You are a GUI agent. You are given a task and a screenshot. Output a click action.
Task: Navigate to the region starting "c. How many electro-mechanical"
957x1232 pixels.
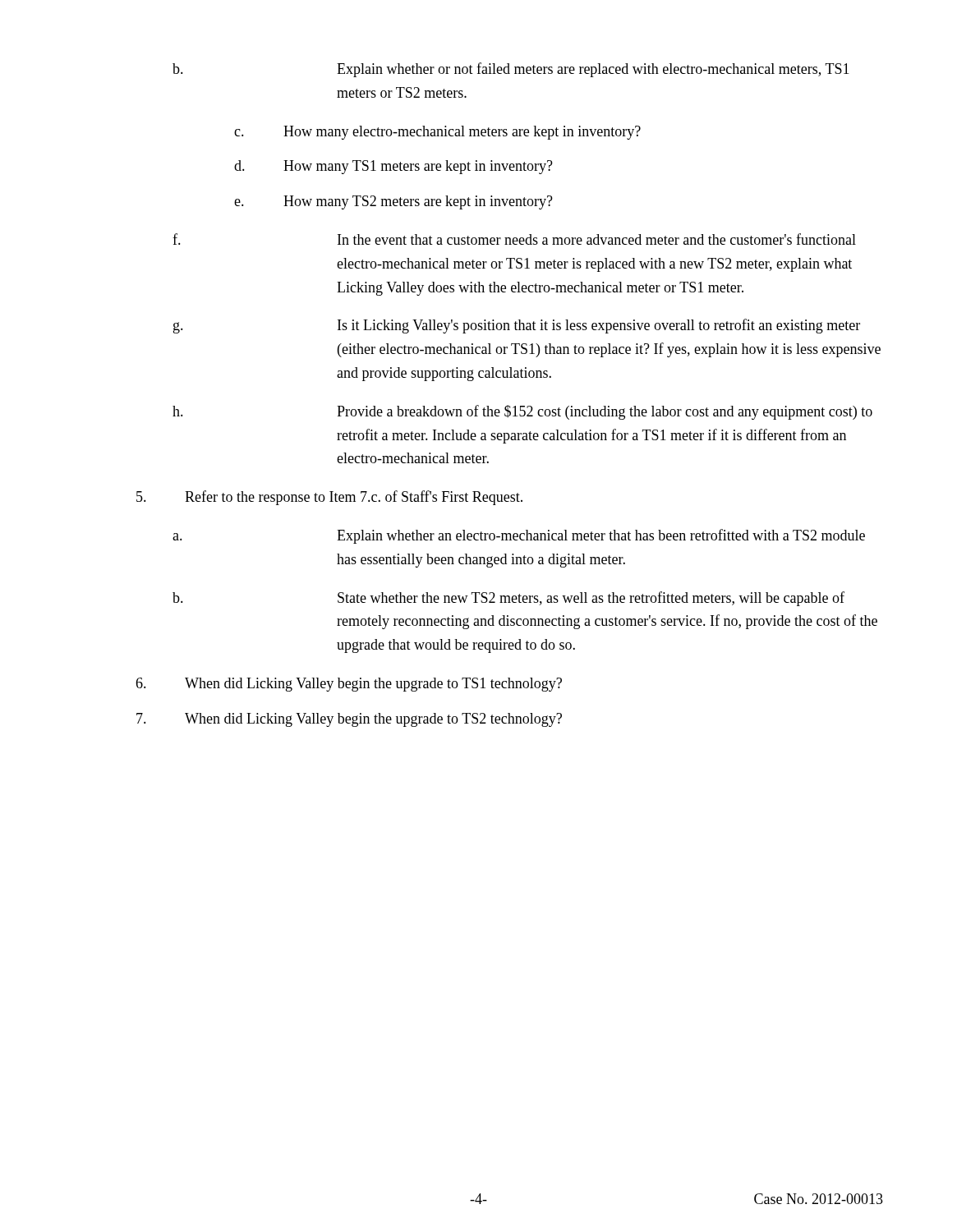pyautogui.click(x=483, y=131)
